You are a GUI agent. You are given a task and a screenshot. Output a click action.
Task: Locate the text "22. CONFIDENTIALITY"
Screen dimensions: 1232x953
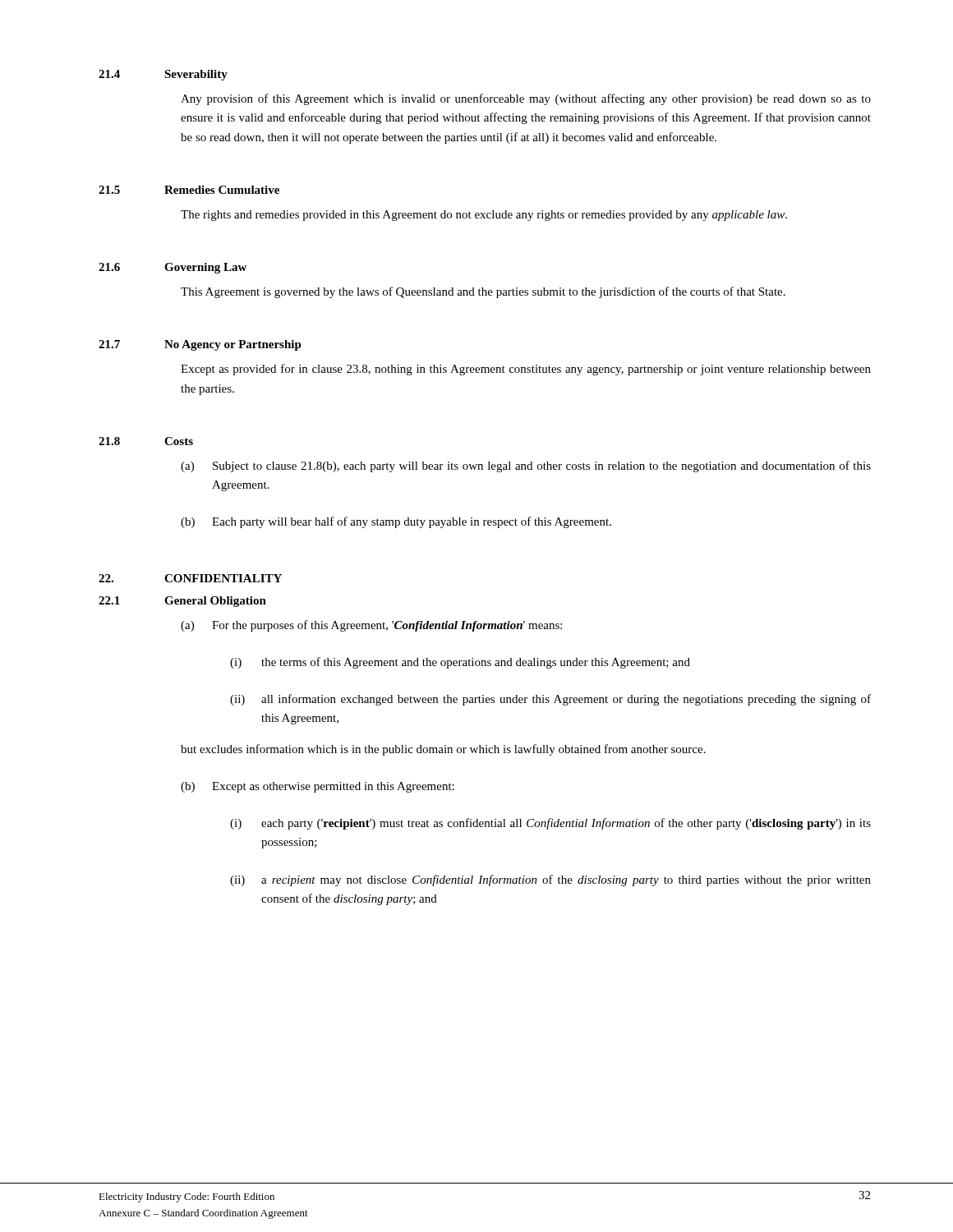point(190,578)
